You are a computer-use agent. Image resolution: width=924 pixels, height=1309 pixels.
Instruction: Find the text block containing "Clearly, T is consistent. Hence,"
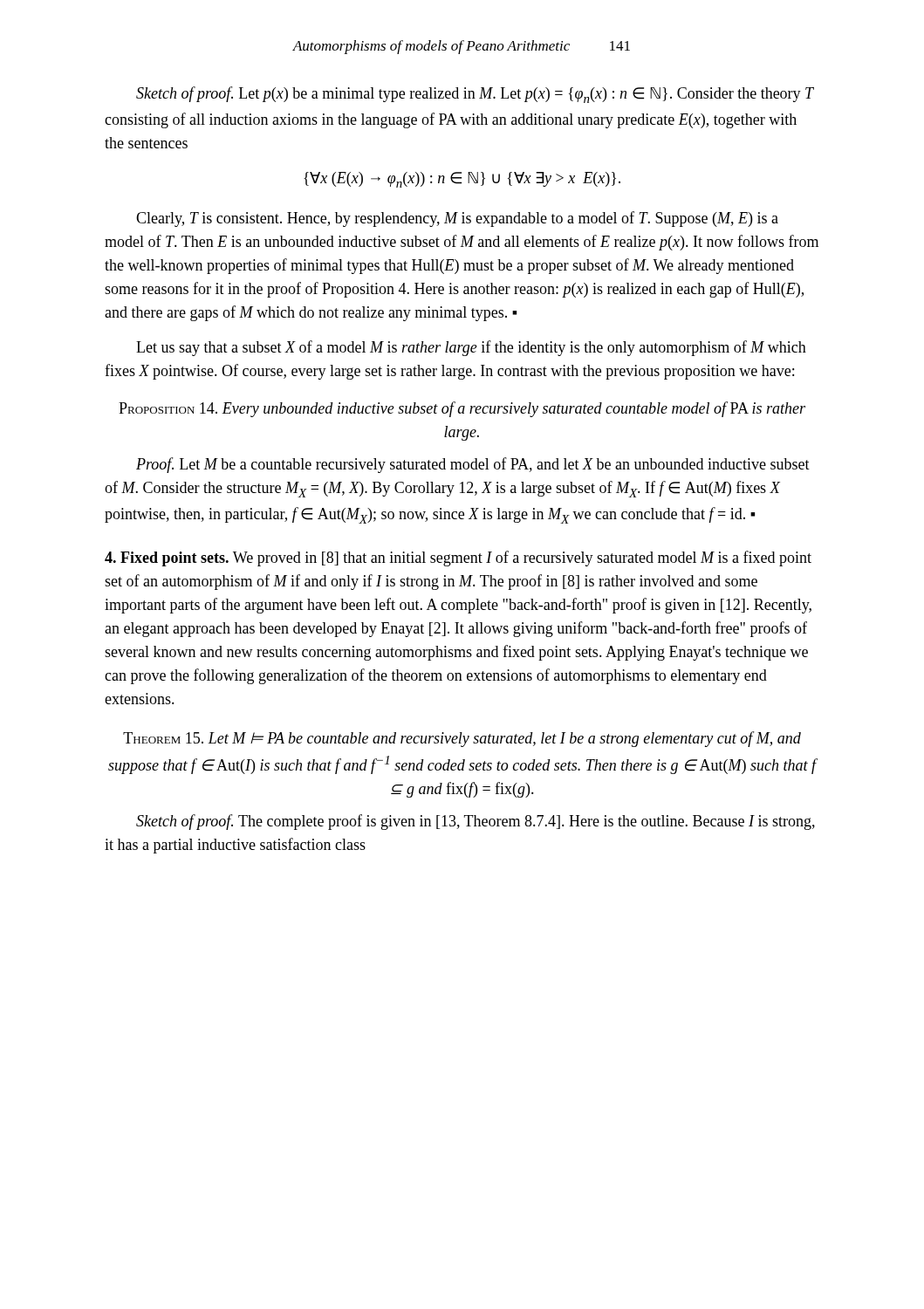pyautogui.click(x=462, y=265)
